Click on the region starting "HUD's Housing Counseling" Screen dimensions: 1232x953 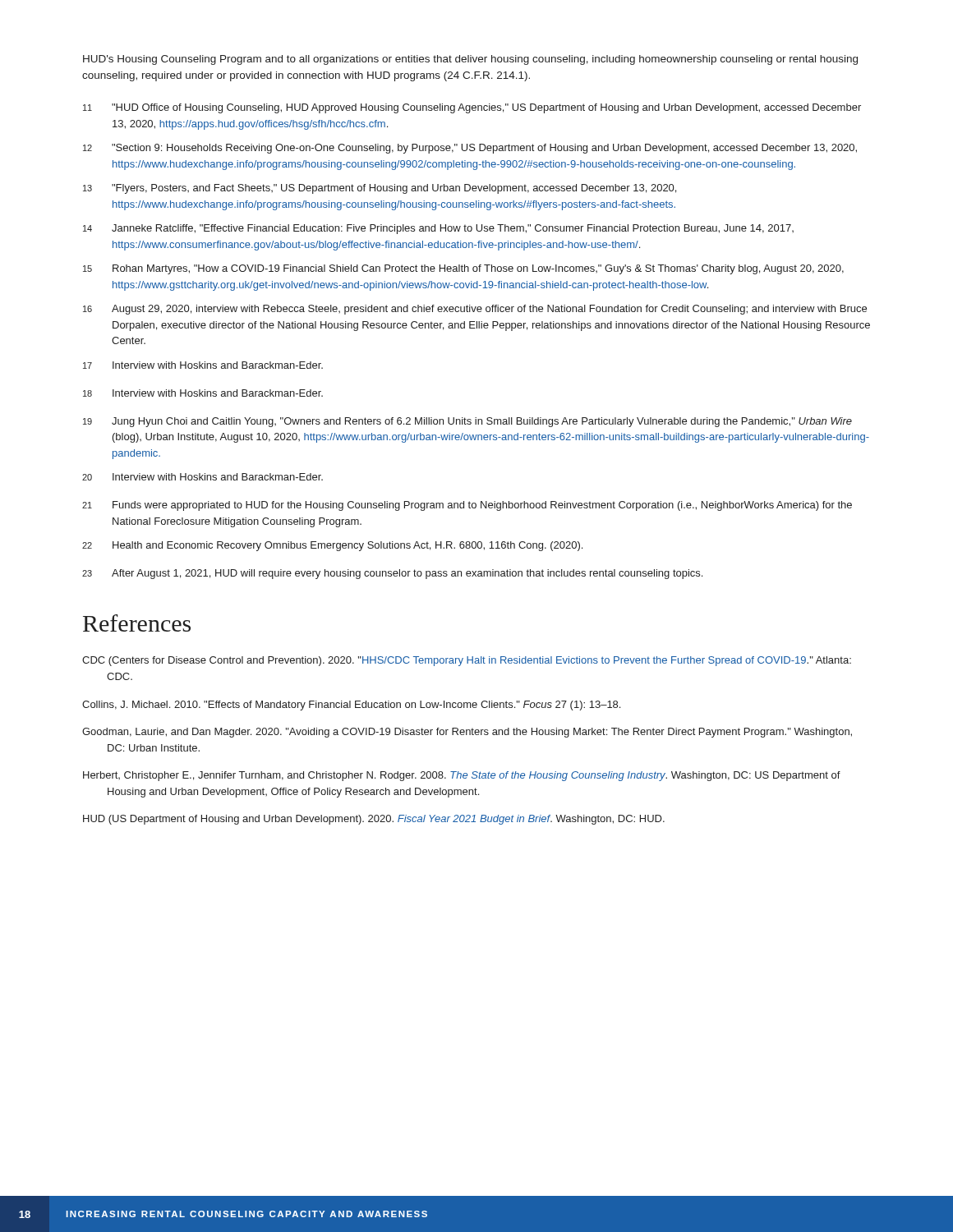pyautogui.click(x=476, y=68)
